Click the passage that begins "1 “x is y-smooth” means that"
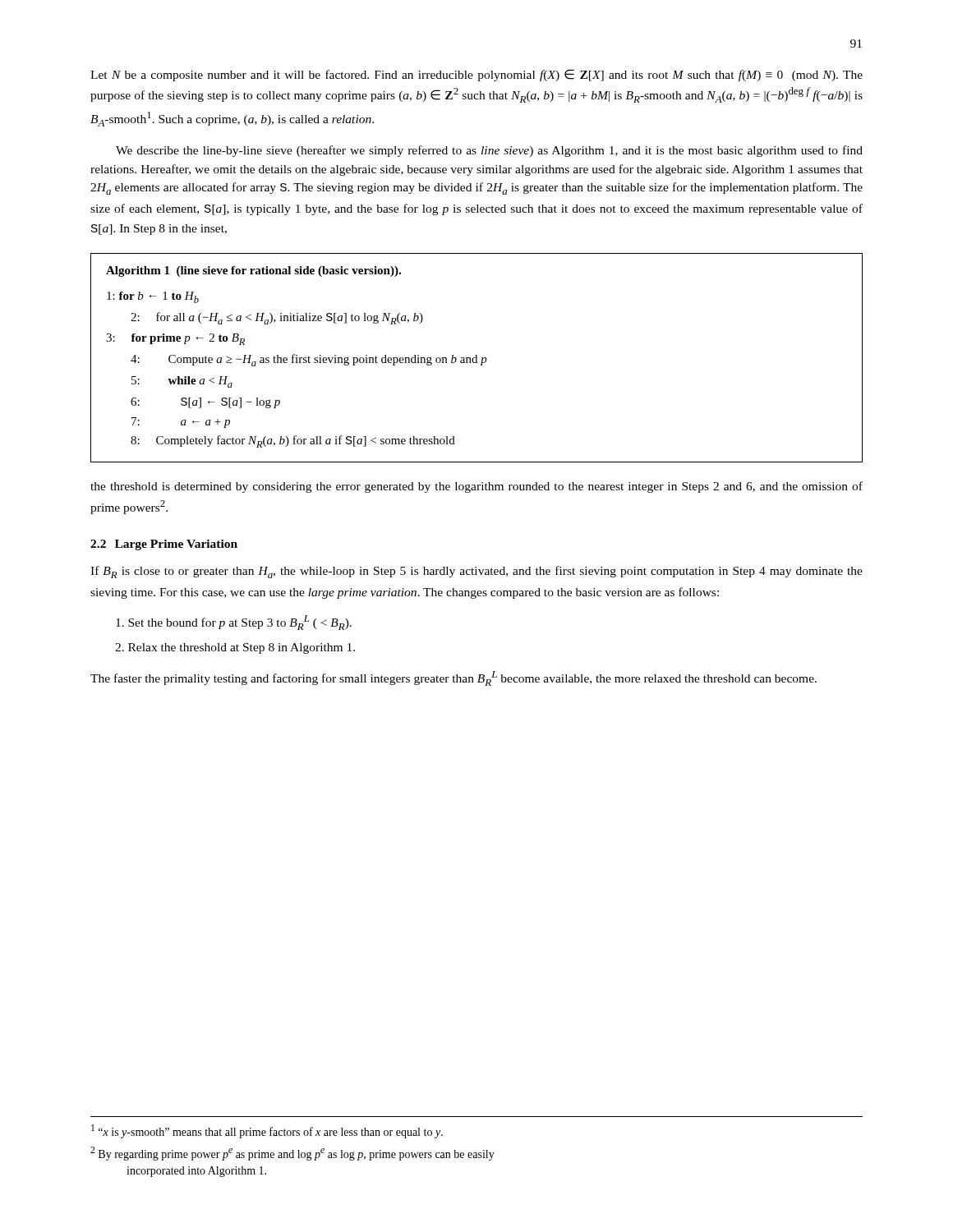The width and height of the screenshot is (953, 1232). pyautogui.click(x=267, y=1130)
